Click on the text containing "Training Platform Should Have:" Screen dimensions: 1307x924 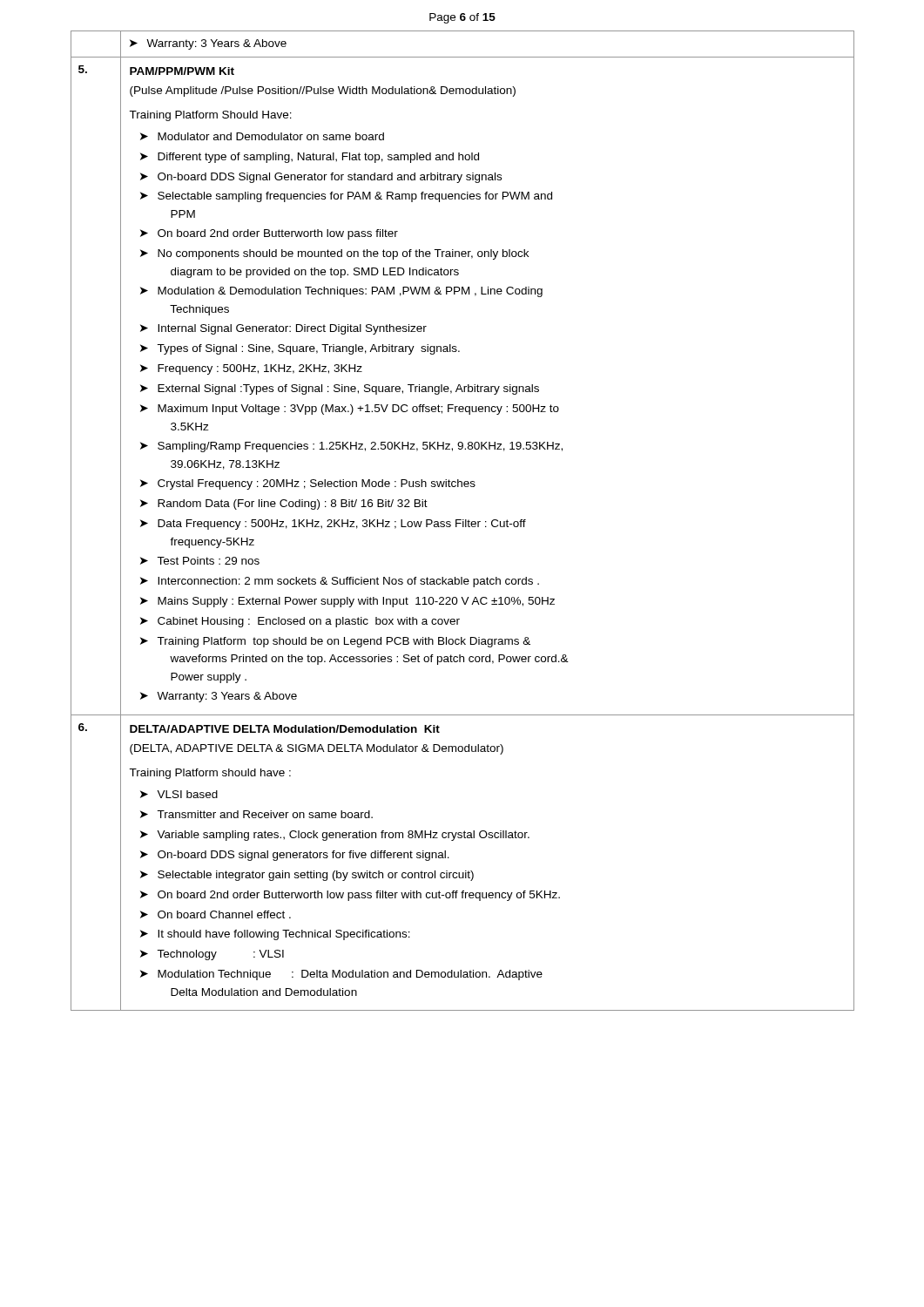211,114
